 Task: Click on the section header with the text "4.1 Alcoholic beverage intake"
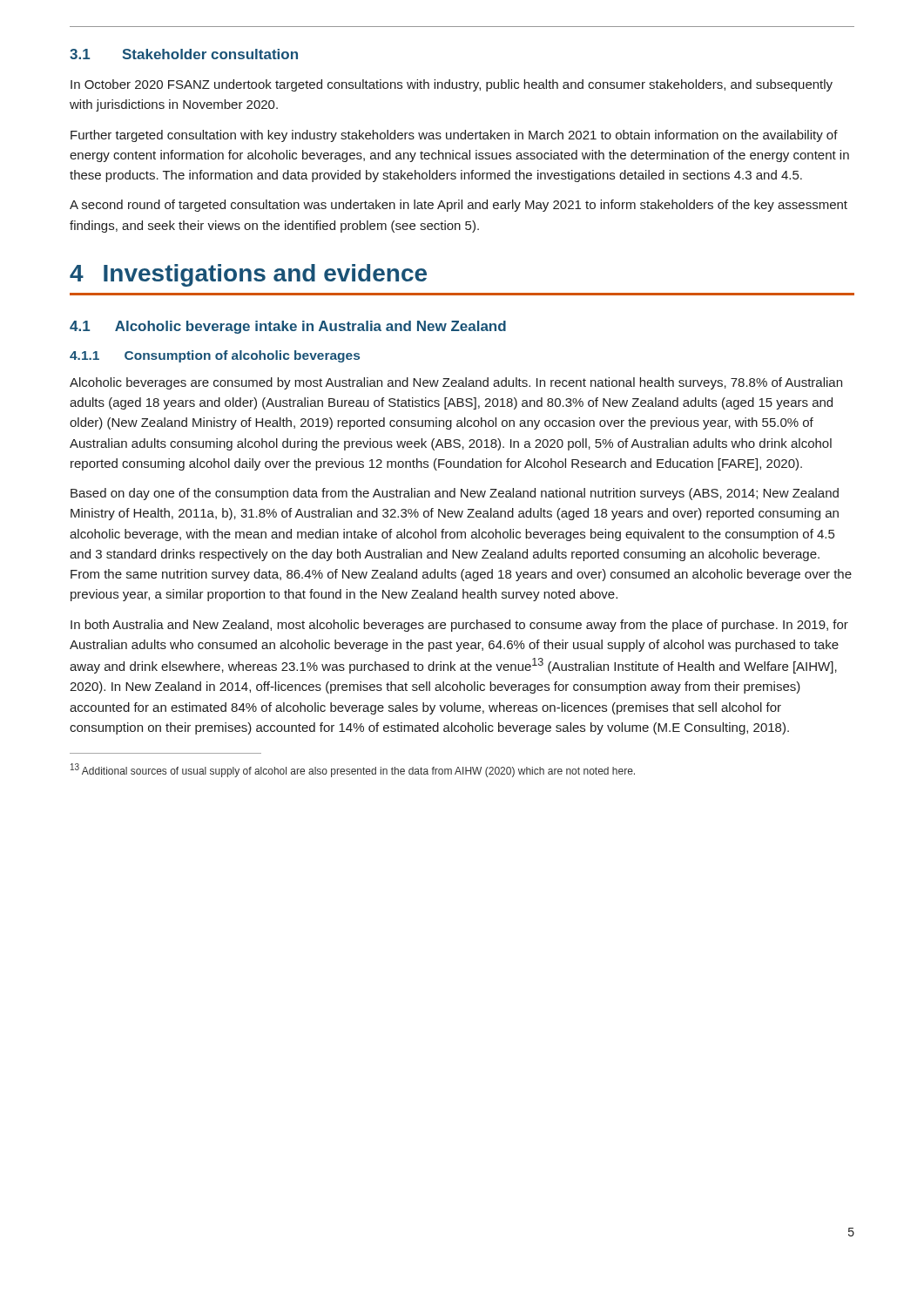(x=462, y=327)
